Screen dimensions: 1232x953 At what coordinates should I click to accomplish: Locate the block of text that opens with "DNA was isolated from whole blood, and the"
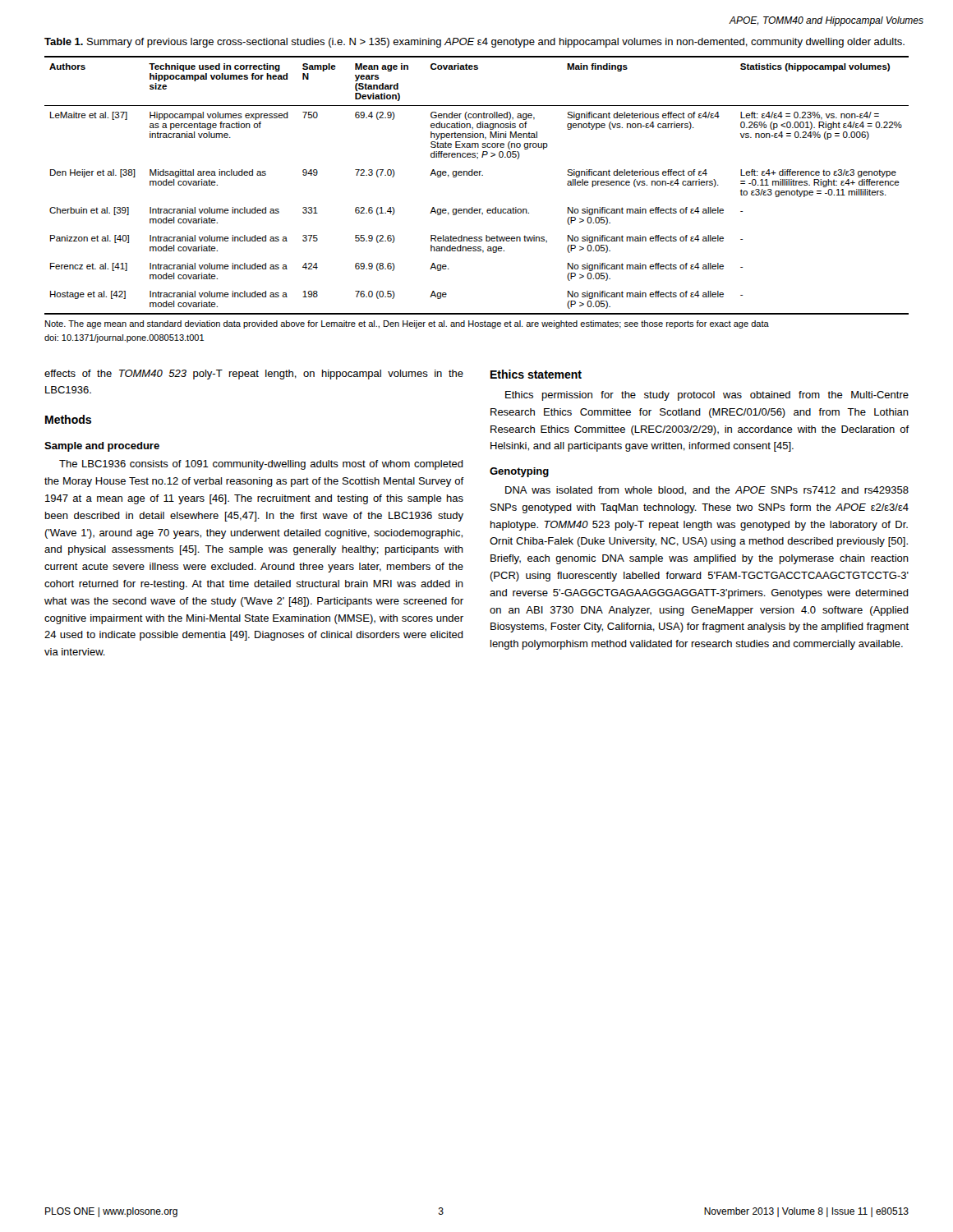pyautogui.click(x=699, y=567)
